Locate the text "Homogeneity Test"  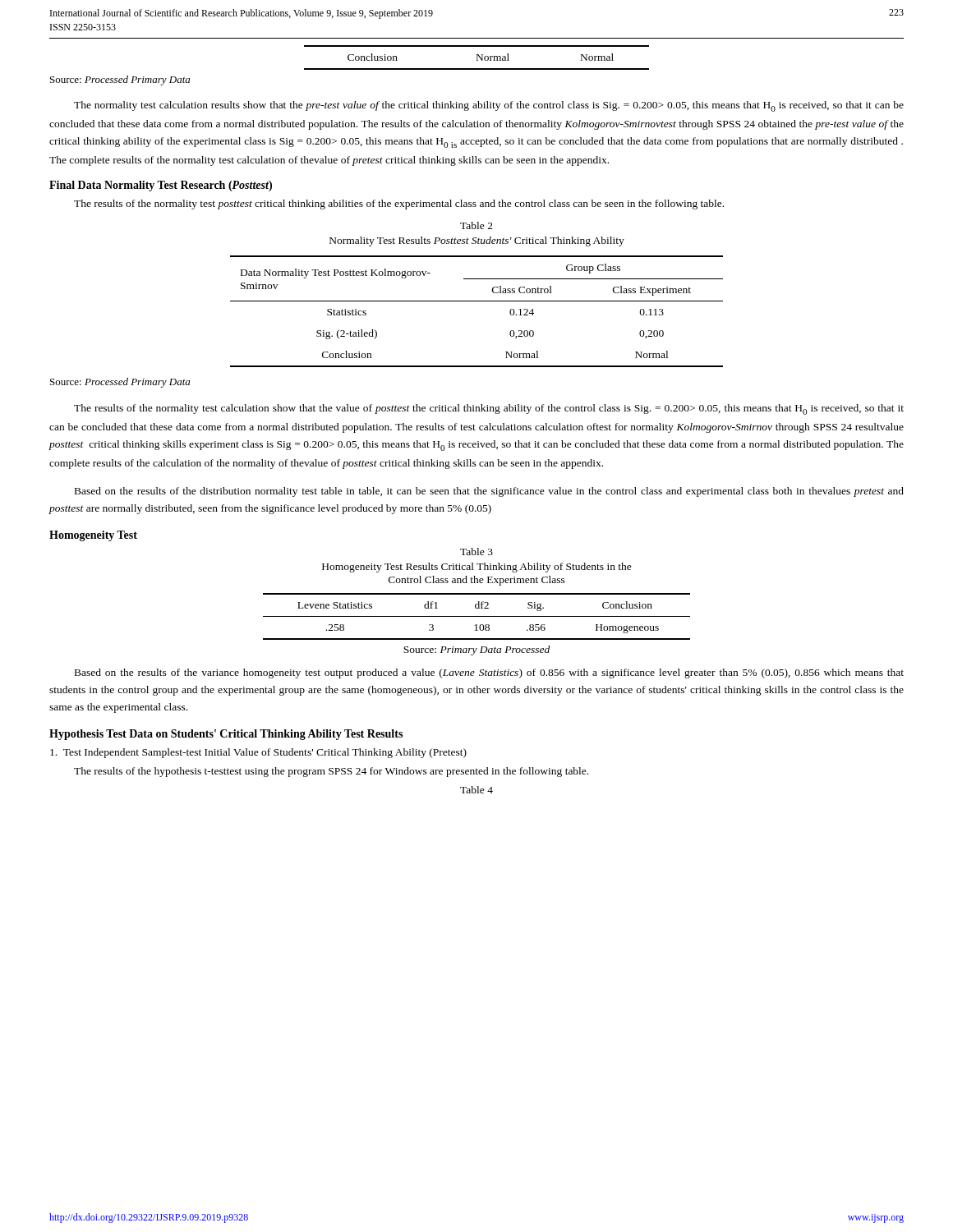476,536
